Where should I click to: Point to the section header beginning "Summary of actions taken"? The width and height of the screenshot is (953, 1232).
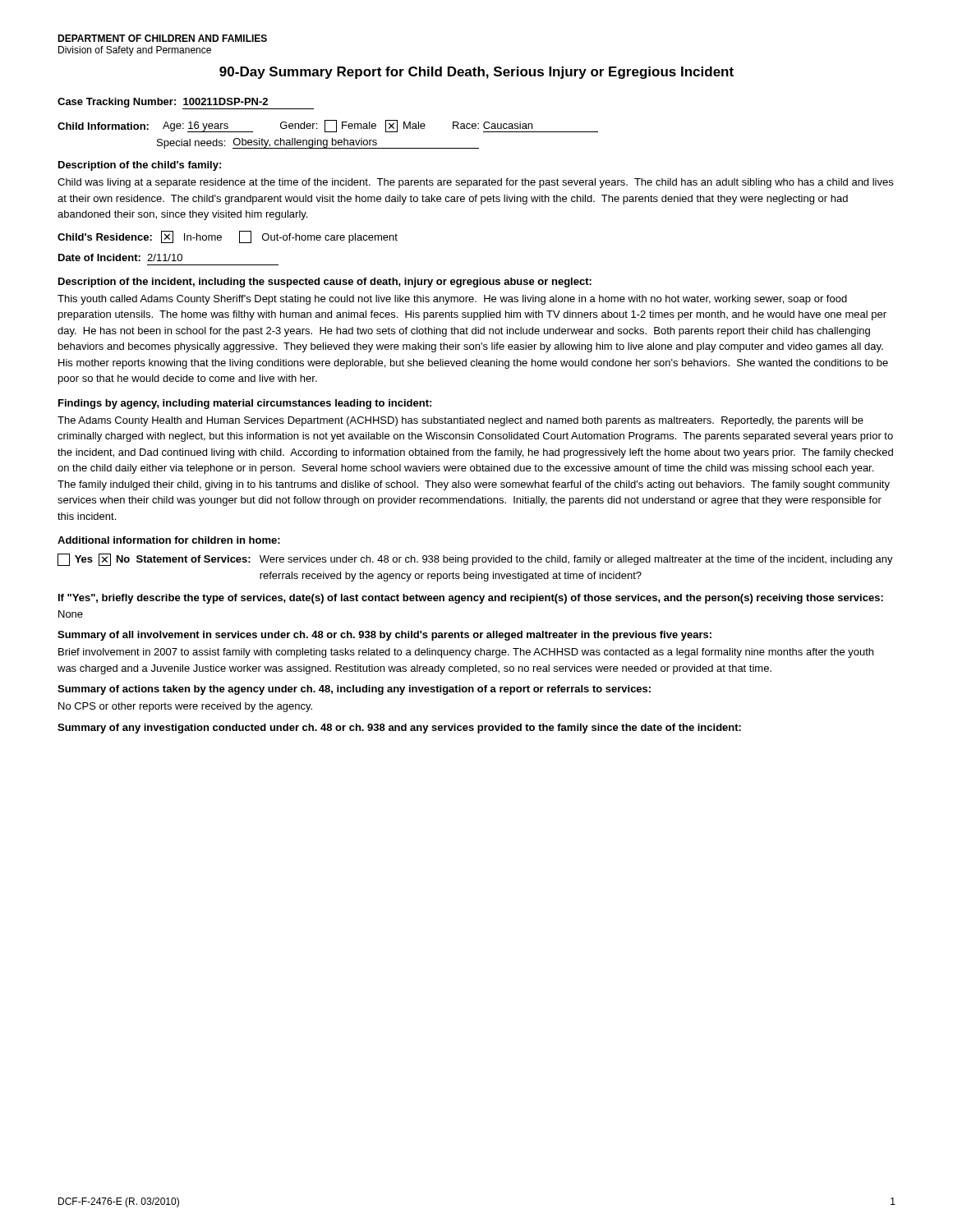coord(355,689)
